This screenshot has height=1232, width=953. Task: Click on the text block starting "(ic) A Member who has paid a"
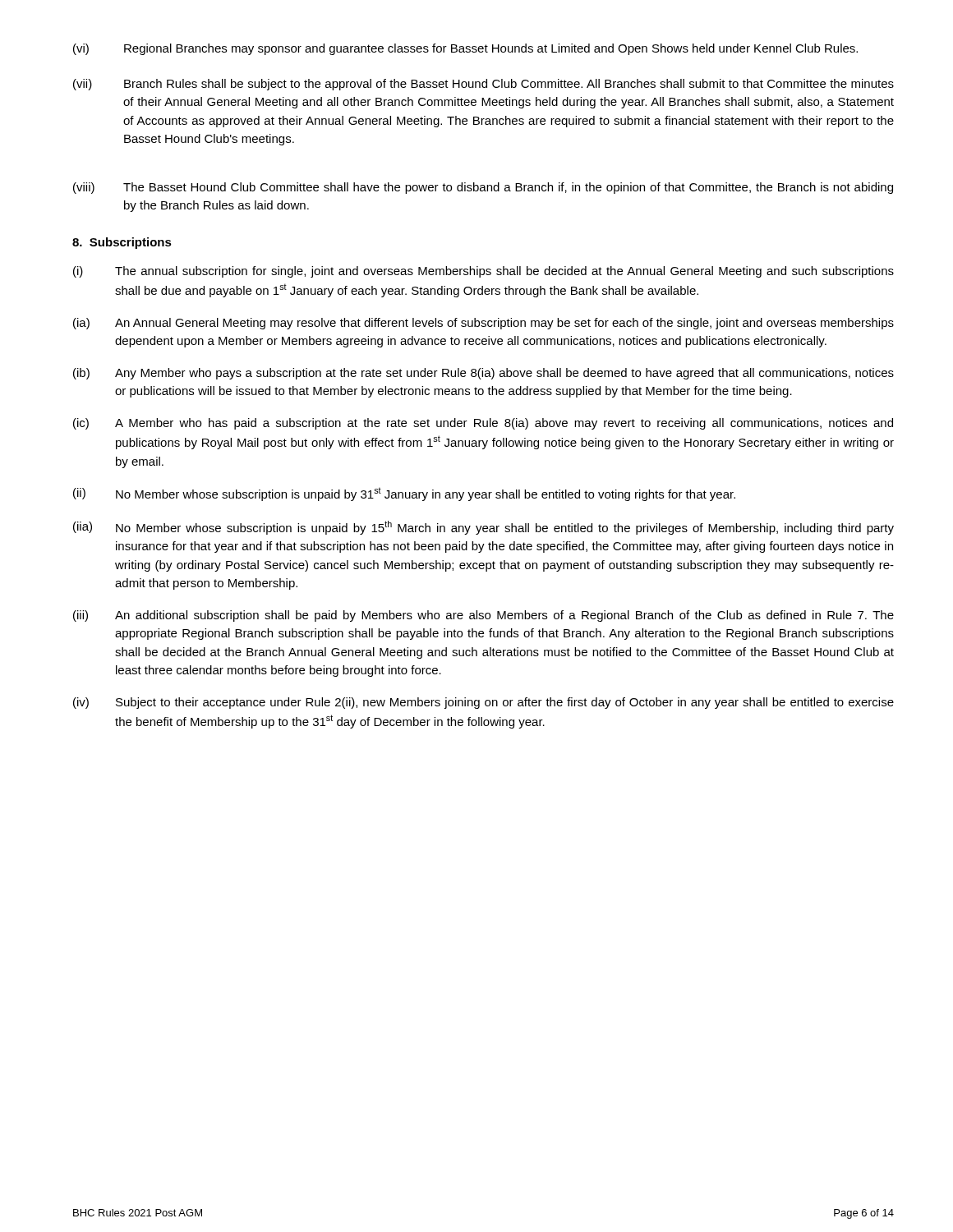483,442
